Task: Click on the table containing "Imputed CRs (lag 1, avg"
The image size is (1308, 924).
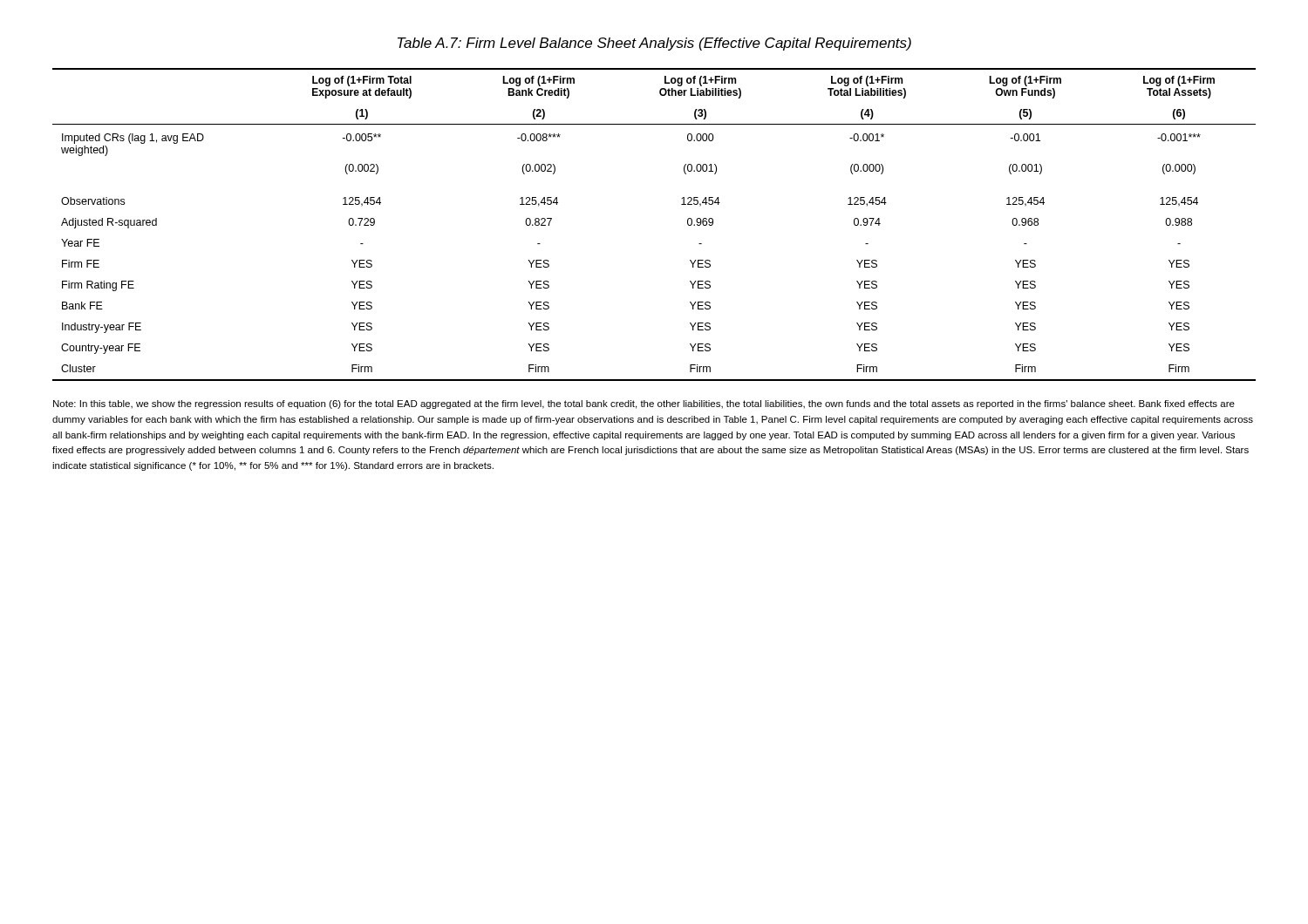Action: click(x=654, y=224)
